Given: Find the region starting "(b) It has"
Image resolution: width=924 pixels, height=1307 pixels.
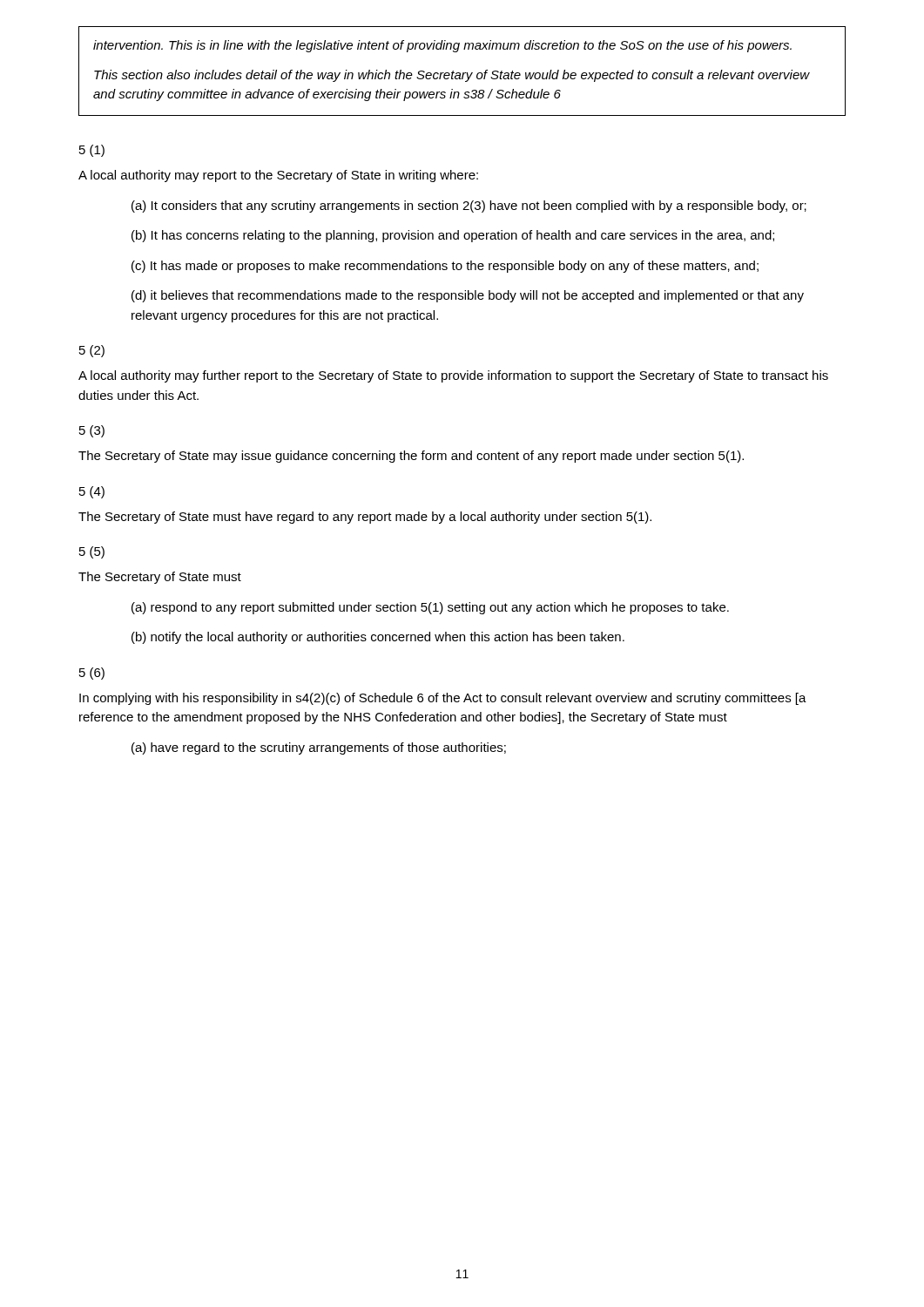Looking at the screenshot, I should [453, 235].
